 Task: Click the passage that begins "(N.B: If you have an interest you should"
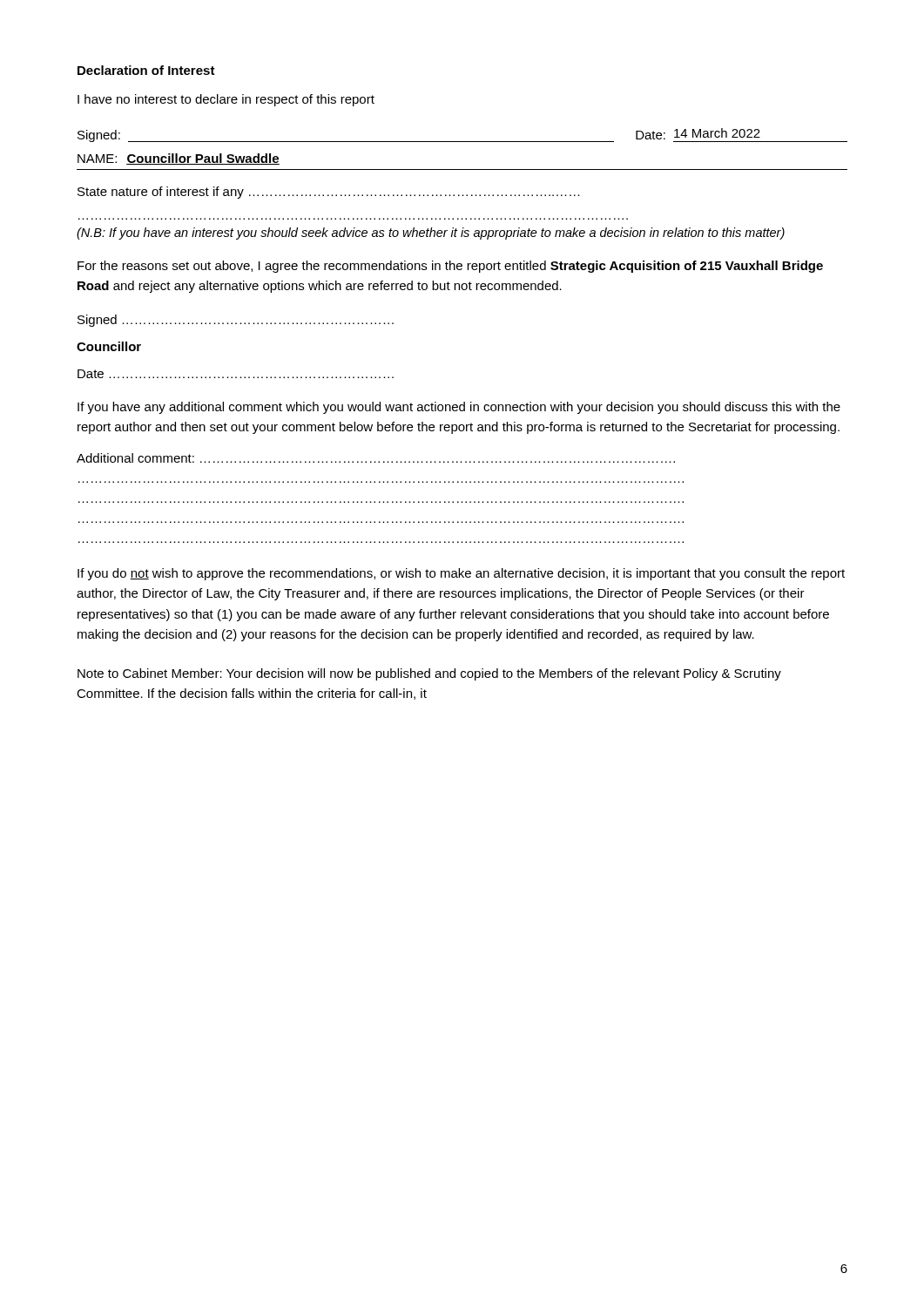click(431, 233)
